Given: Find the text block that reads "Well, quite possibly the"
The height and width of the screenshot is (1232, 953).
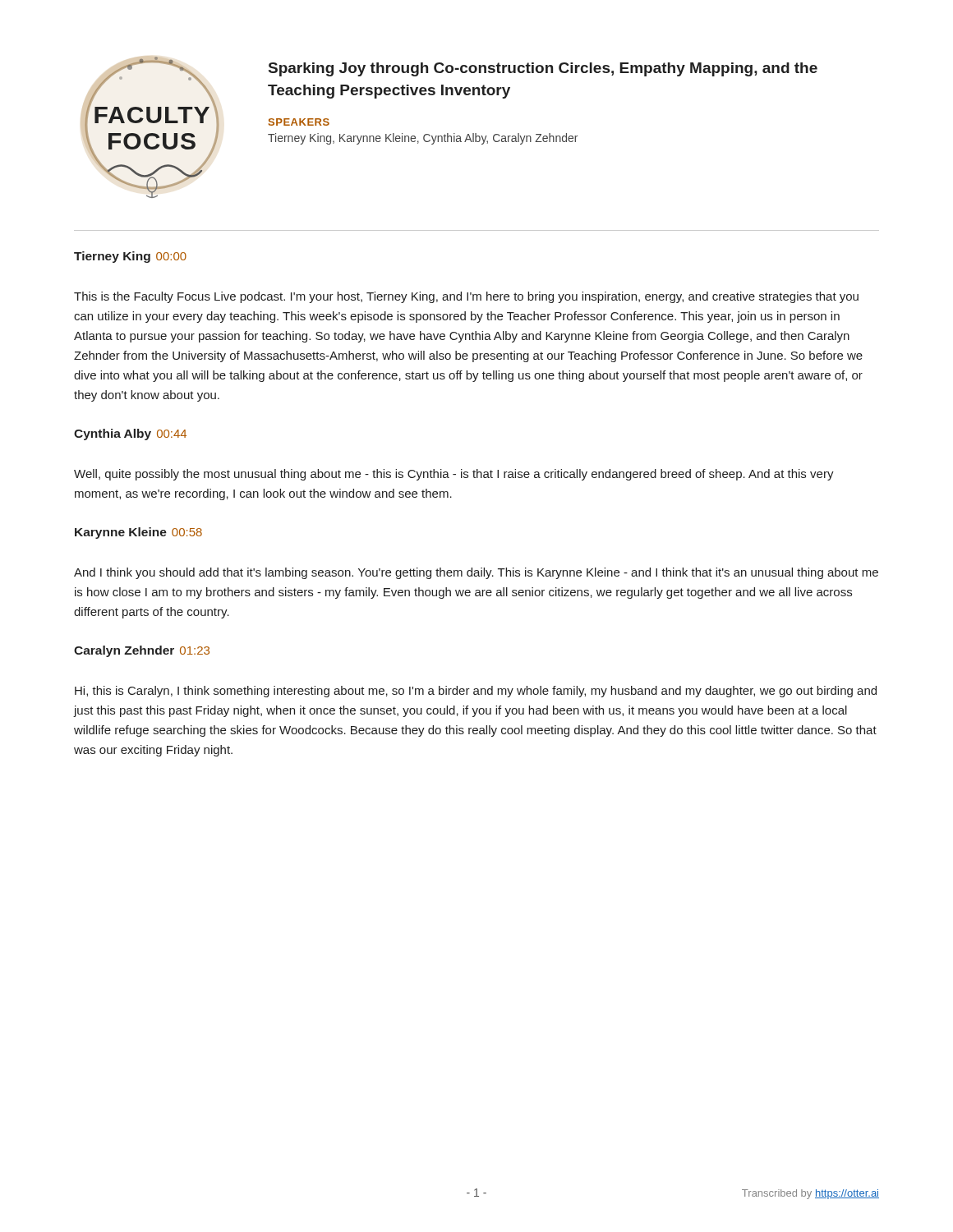Looking at the screenshot, I should pos(476,484).
